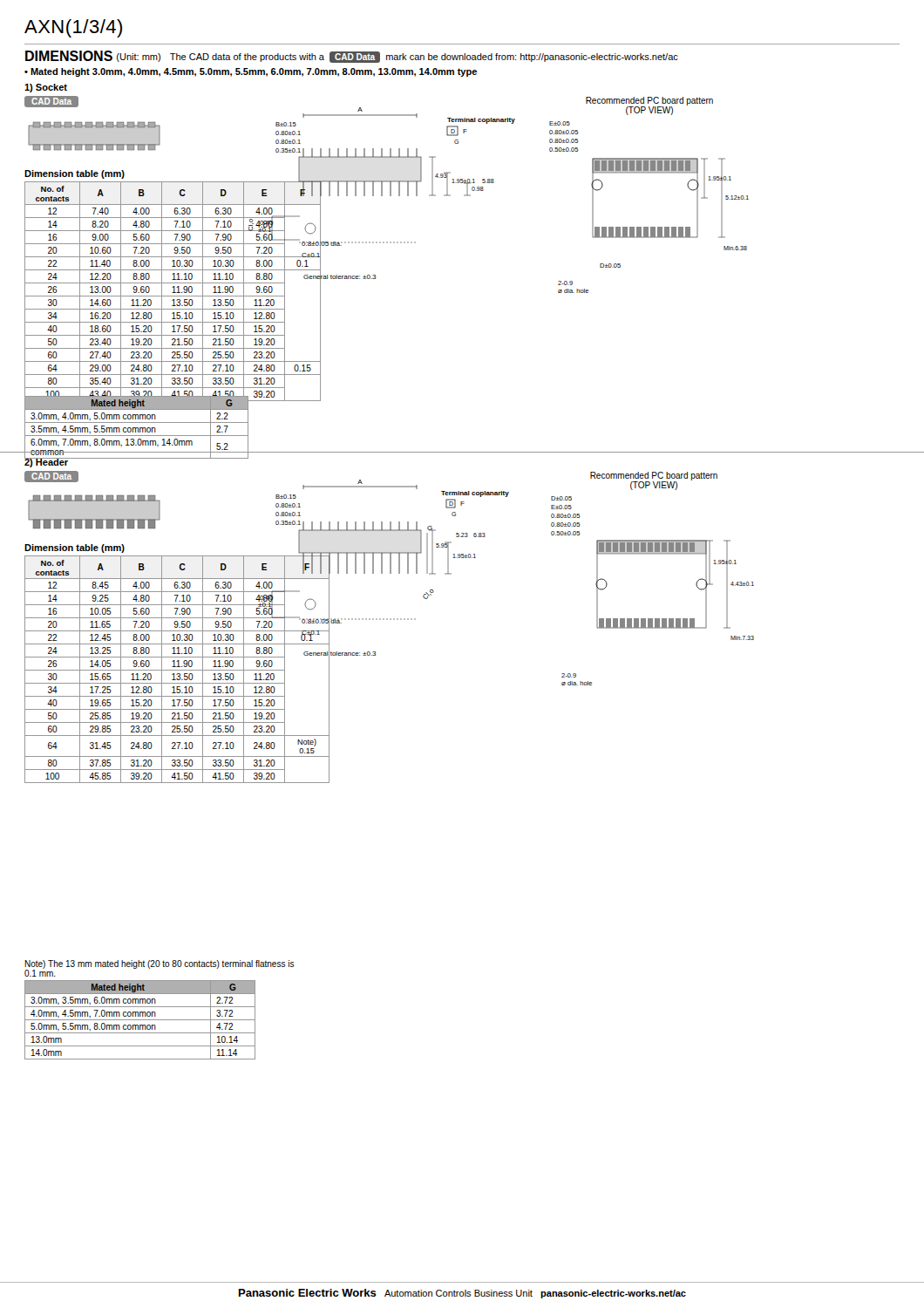Find the text with the text "1) Socket"

46,87
